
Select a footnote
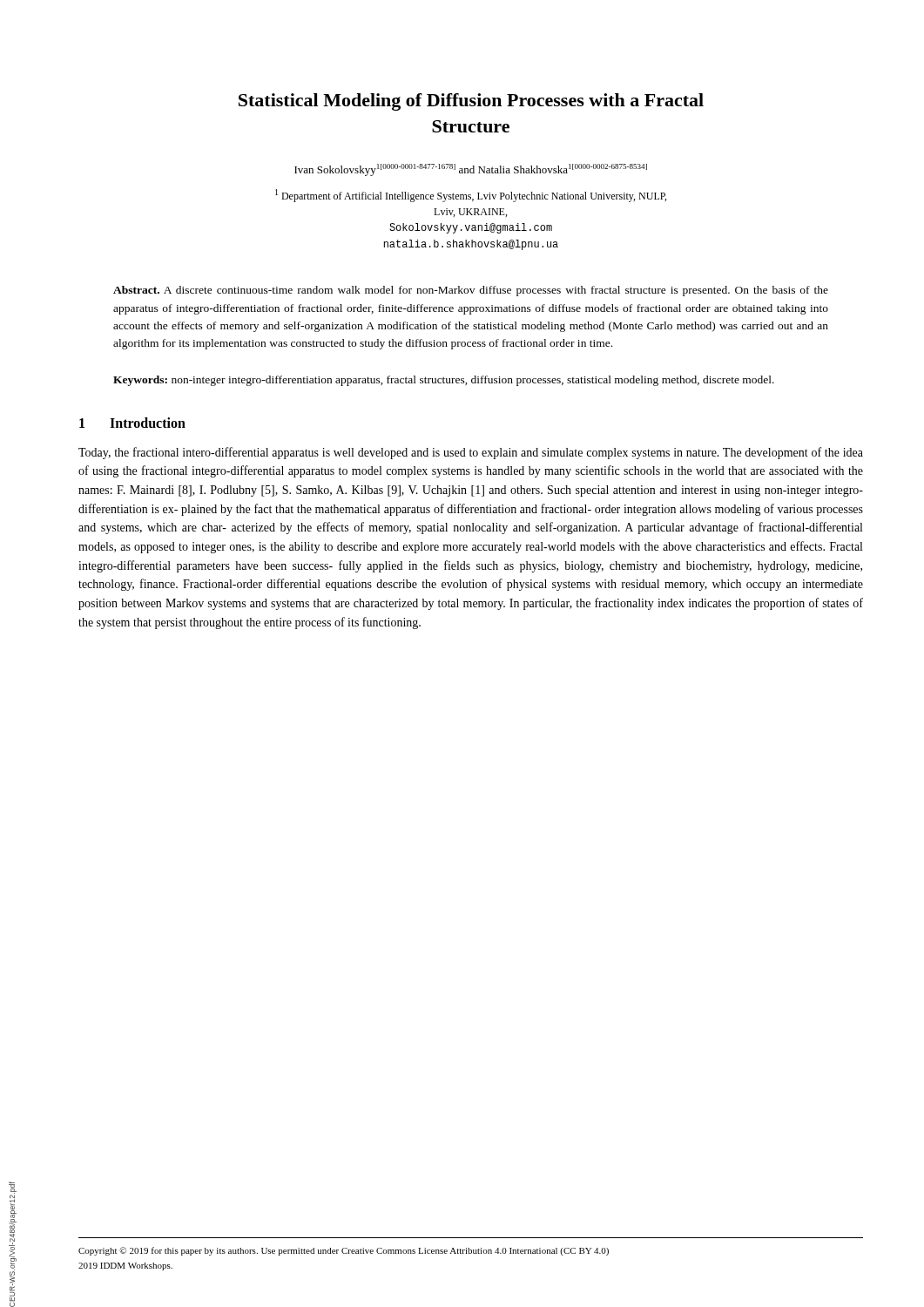pyautogui.click(x=344, y=1258)
